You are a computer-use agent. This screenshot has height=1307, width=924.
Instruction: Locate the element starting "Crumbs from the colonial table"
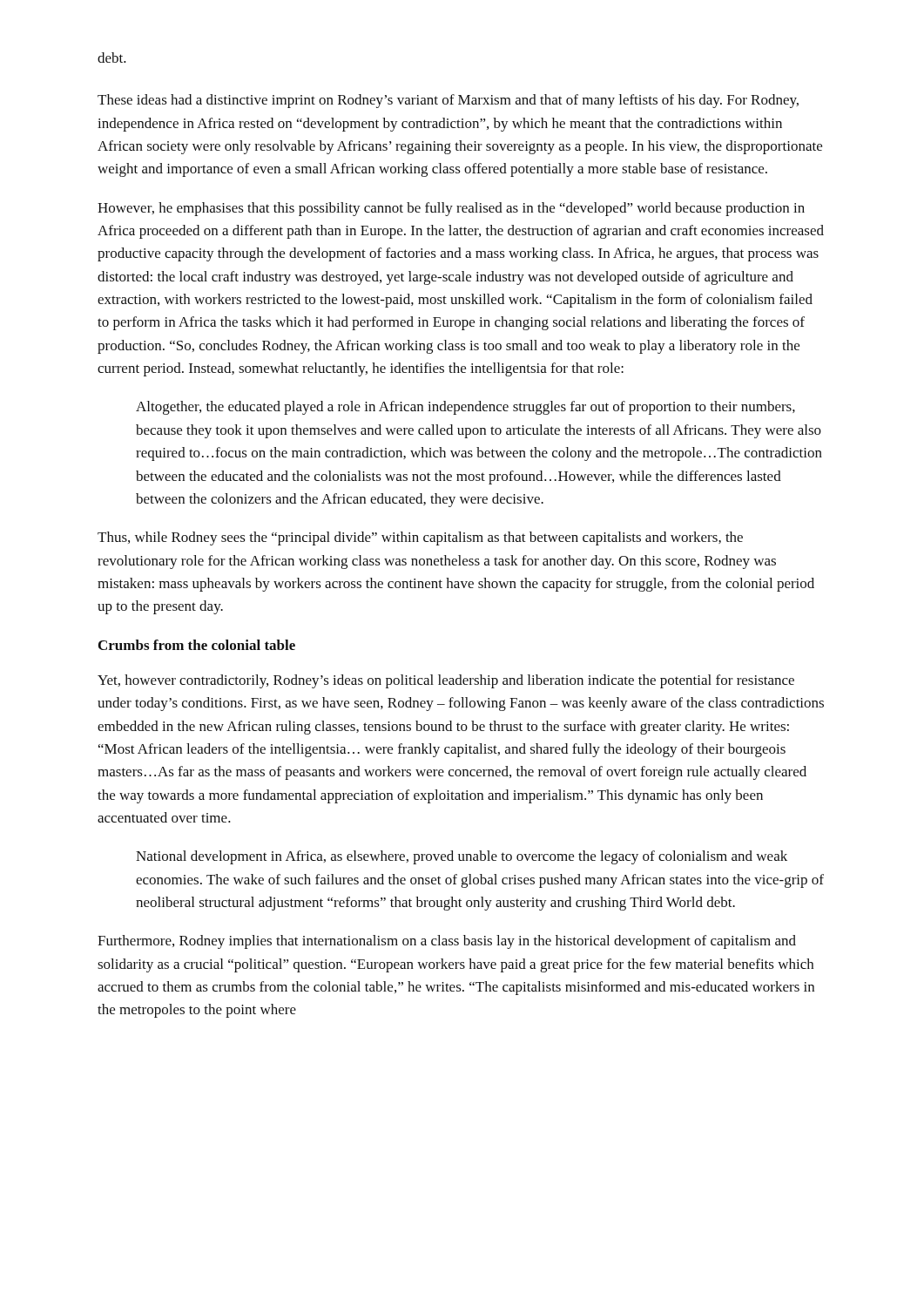pyautogui.click(x=197, y=645)
